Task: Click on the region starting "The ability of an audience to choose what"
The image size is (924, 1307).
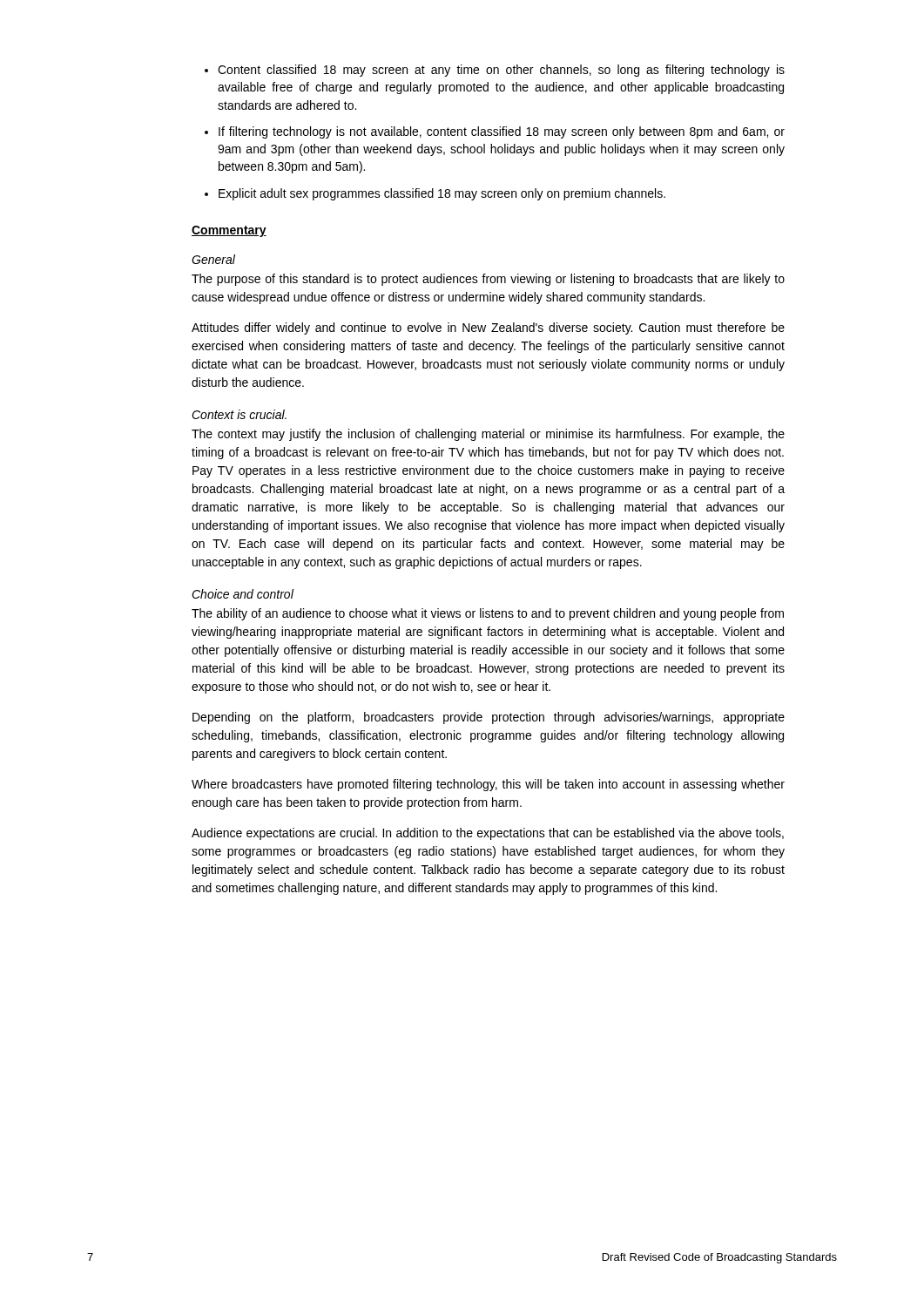Action: point(488,650)
